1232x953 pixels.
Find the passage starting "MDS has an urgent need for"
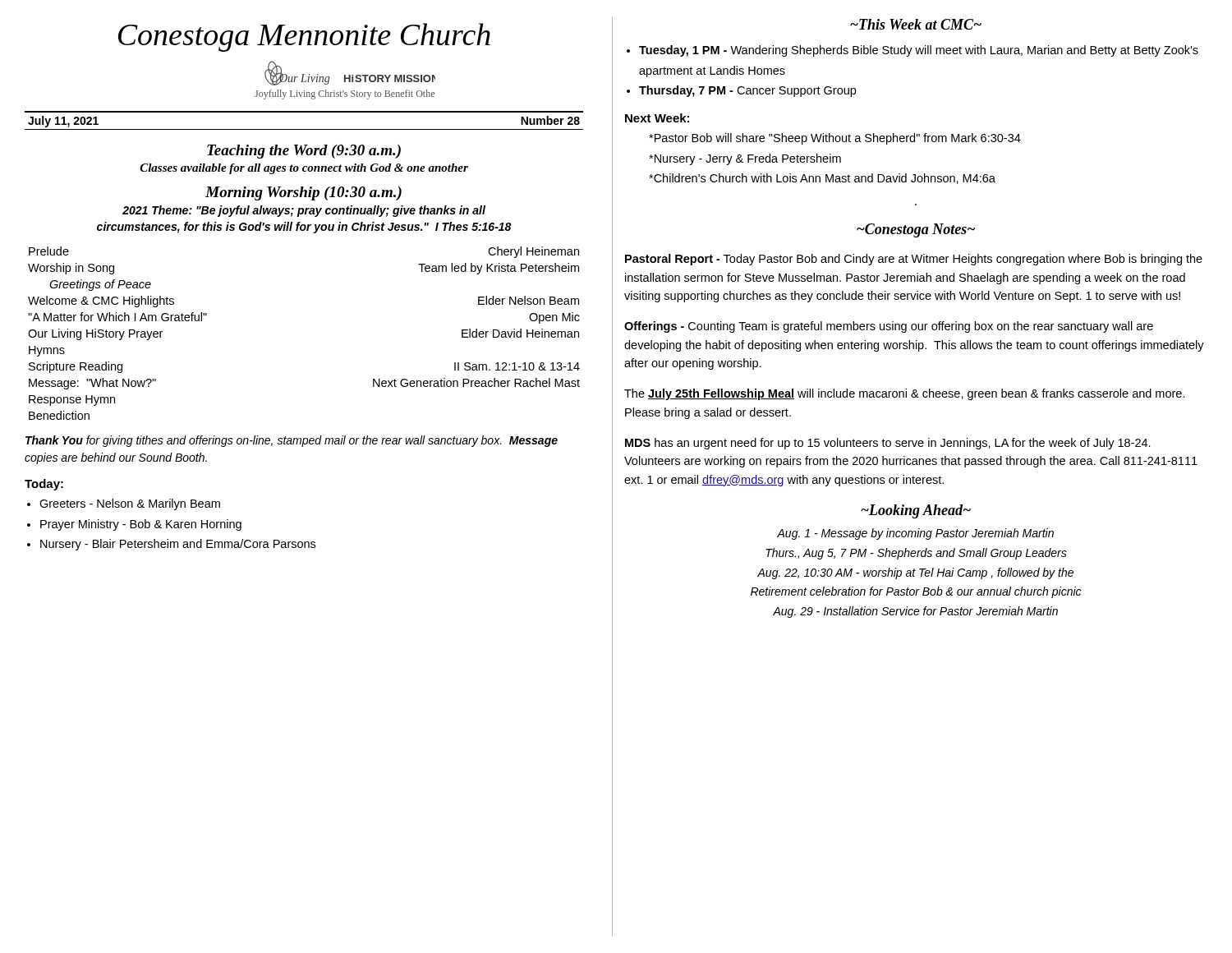point(916,461)
